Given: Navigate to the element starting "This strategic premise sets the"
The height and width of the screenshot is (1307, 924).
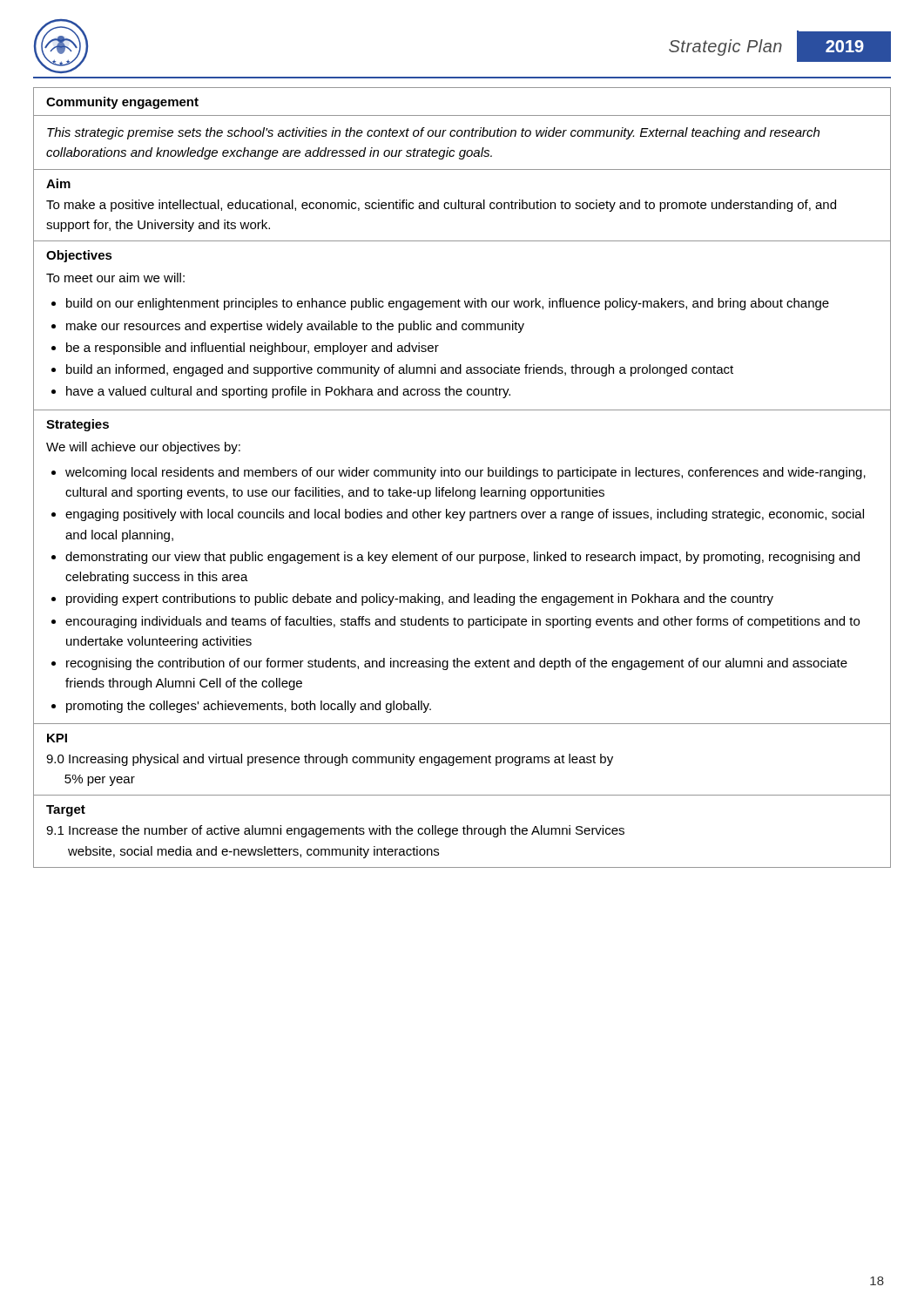Looking at the screenshot, I should click(x=433, y=142).
